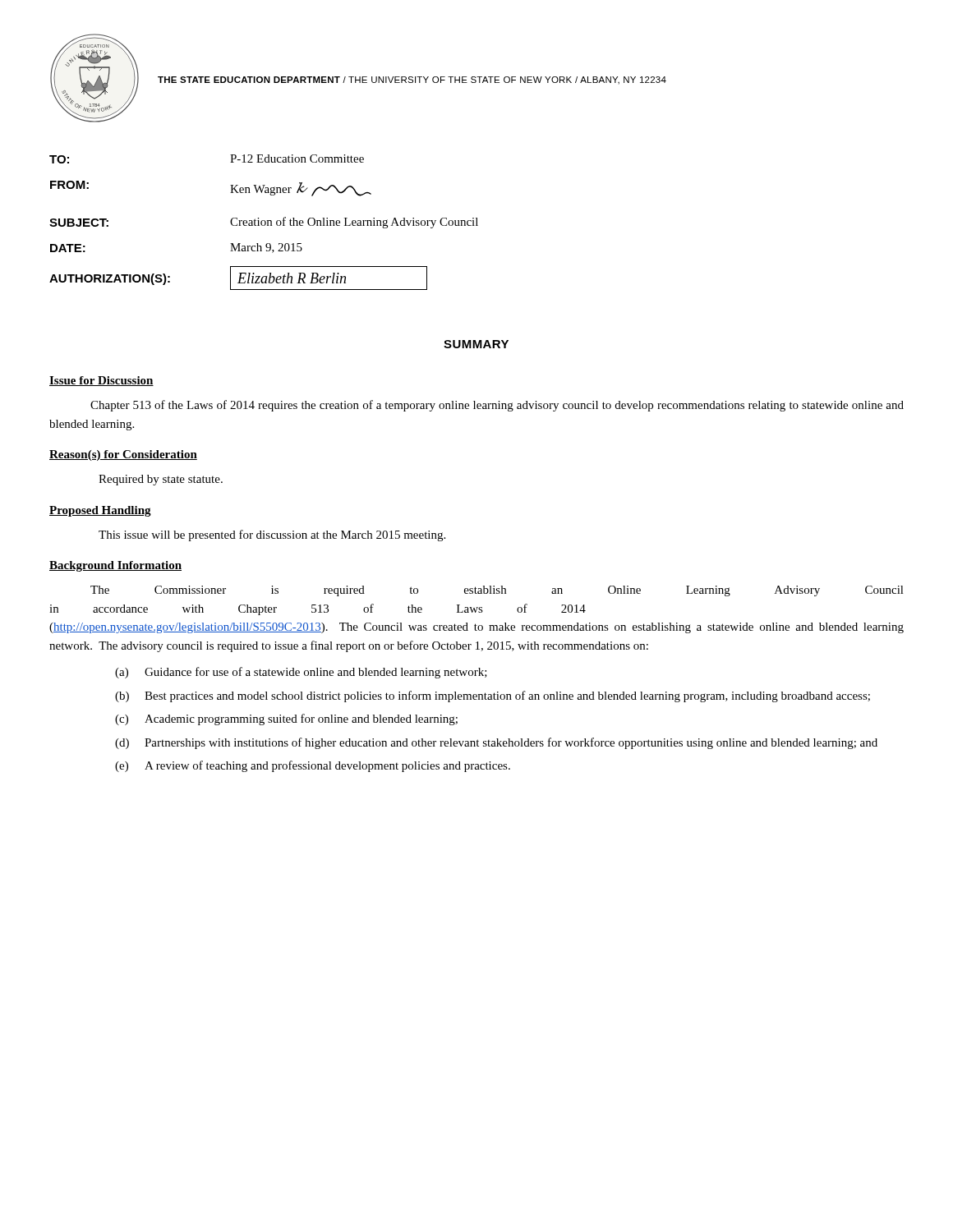Navigate to the text block starting "(a) Guidance for"
This screenshot has height=1232, width=953.
click(x=301, y=673)
